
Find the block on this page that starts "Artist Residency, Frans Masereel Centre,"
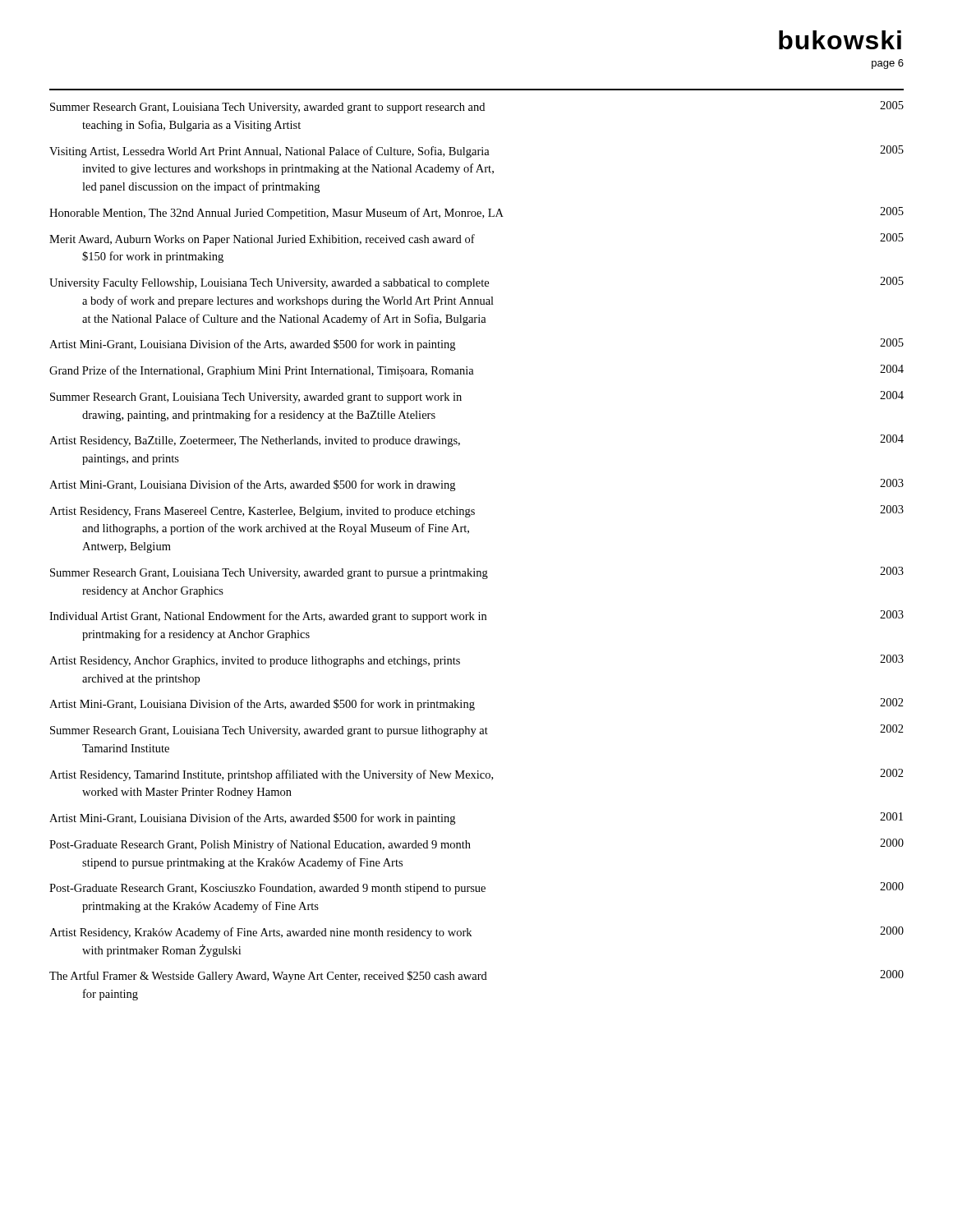[x=476, y=529]
